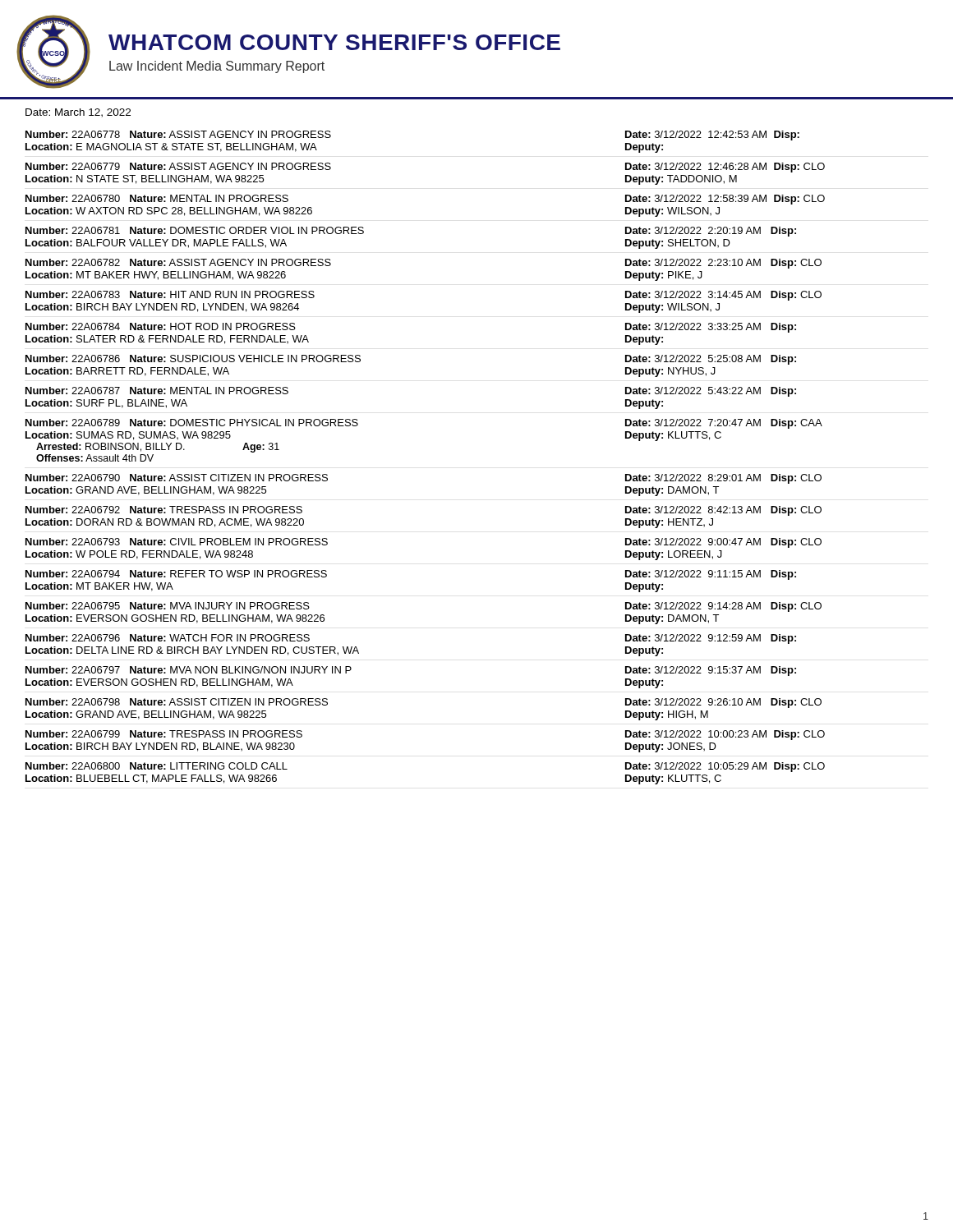Click on the text block starting "Number: 22A06784 Nature: HOT"
The width and height of the screenshot is (953, 1232).
[158, 327]
